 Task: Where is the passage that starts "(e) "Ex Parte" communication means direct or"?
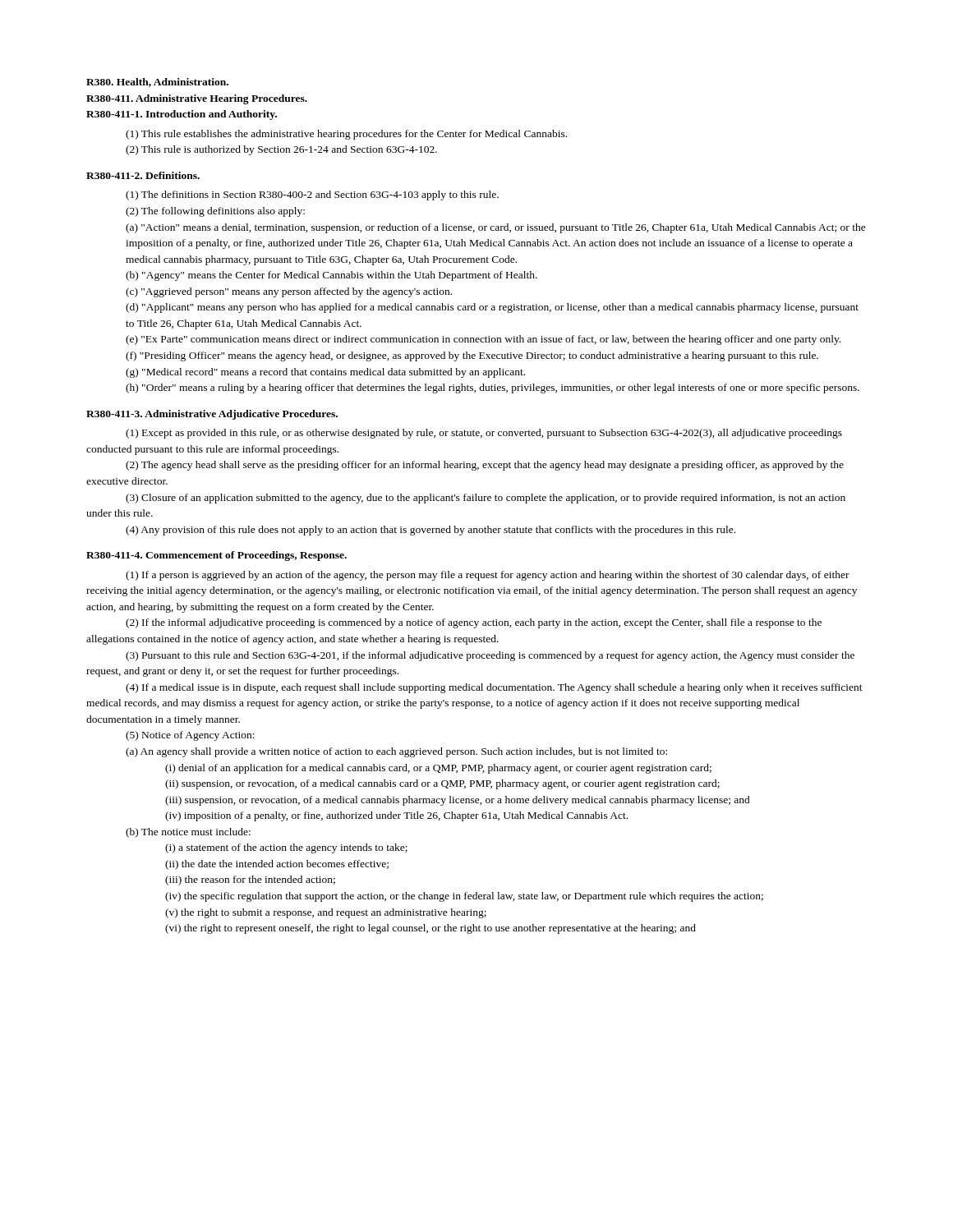point(484,339)
